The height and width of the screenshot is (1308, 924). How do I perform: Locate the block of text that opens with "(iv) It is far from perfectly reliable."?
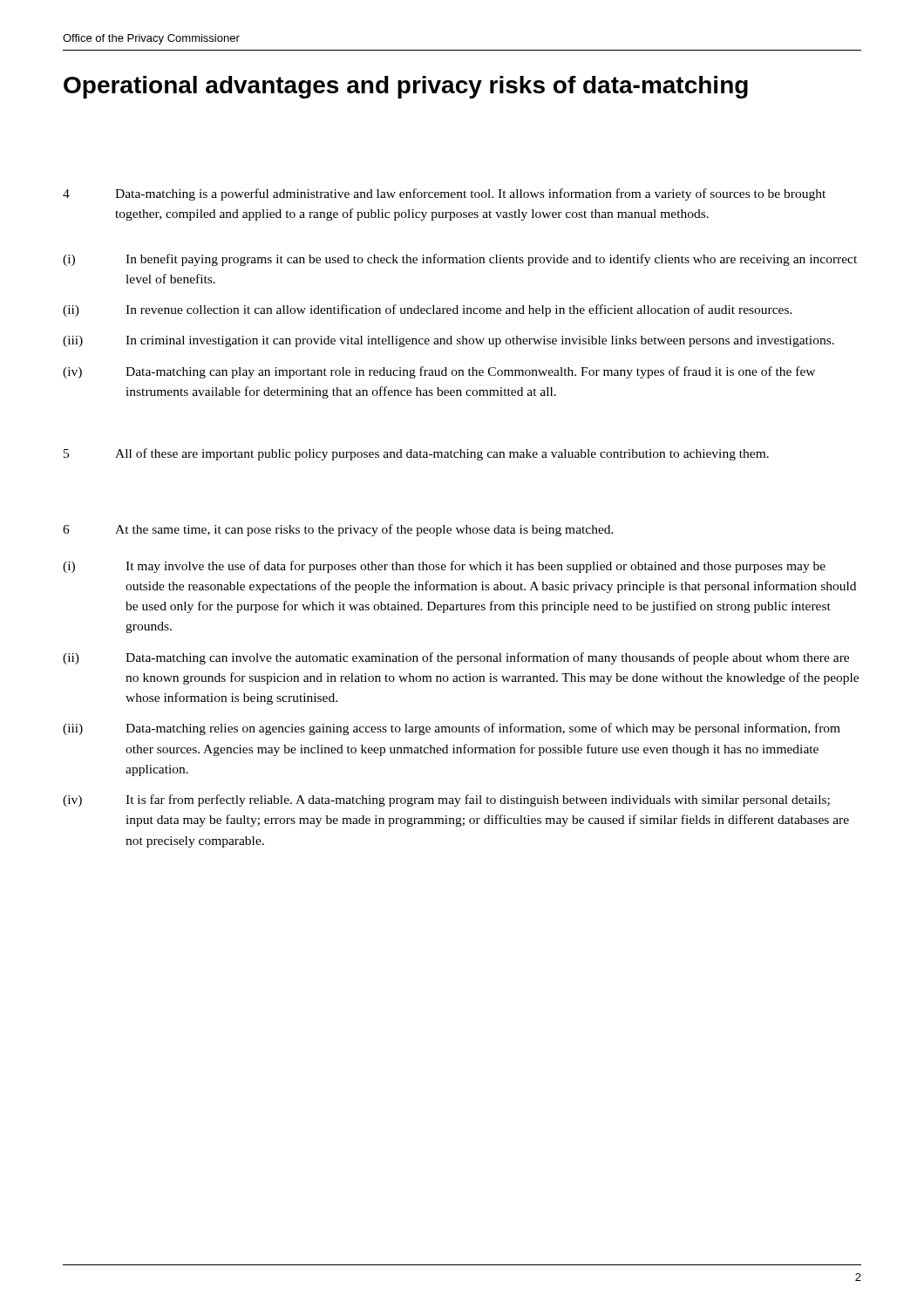click(x=462, y=820)
